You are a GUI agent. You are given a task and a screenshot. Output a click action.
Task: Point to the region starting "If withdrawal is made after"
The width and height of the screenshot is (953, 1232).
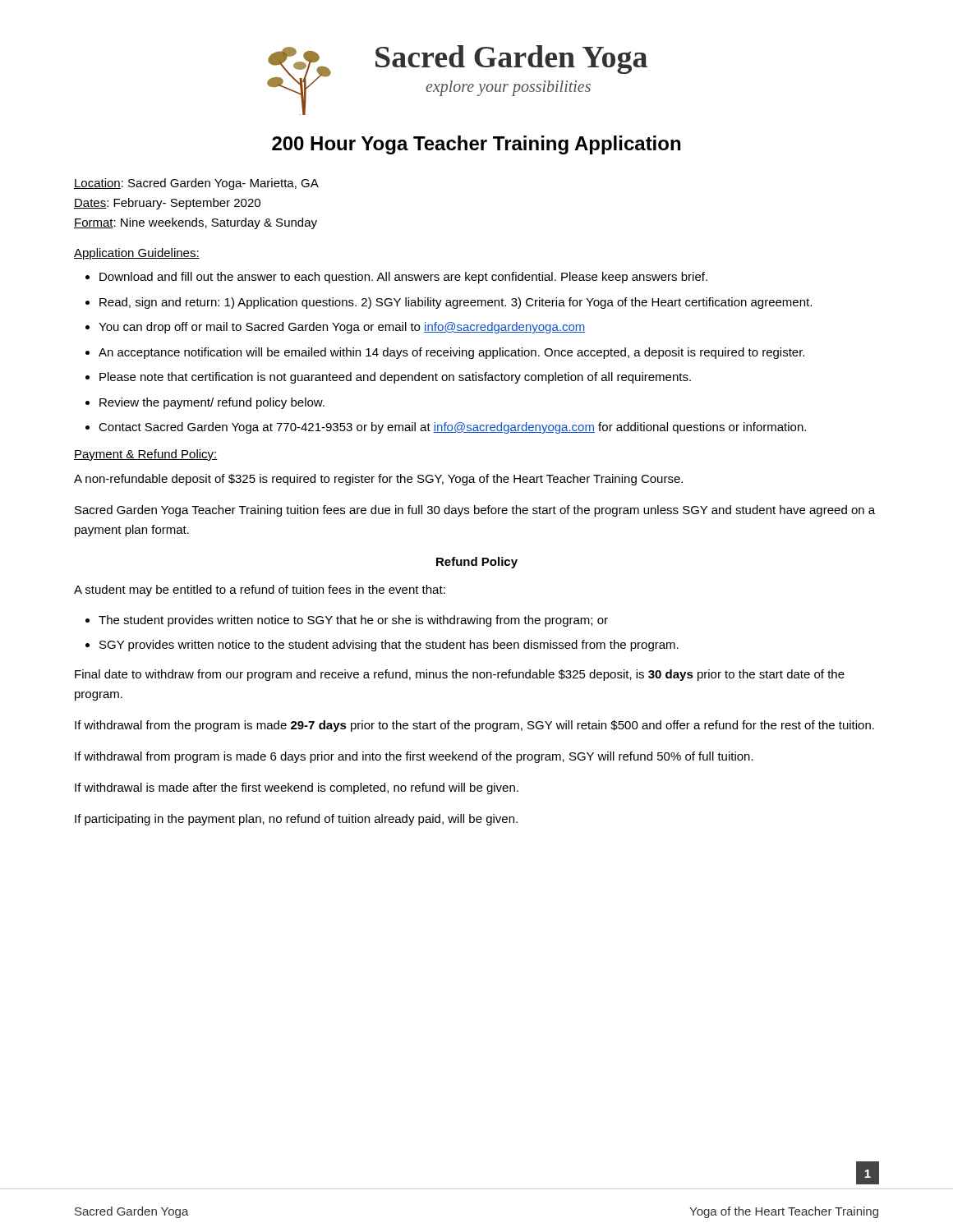(297, 787)
